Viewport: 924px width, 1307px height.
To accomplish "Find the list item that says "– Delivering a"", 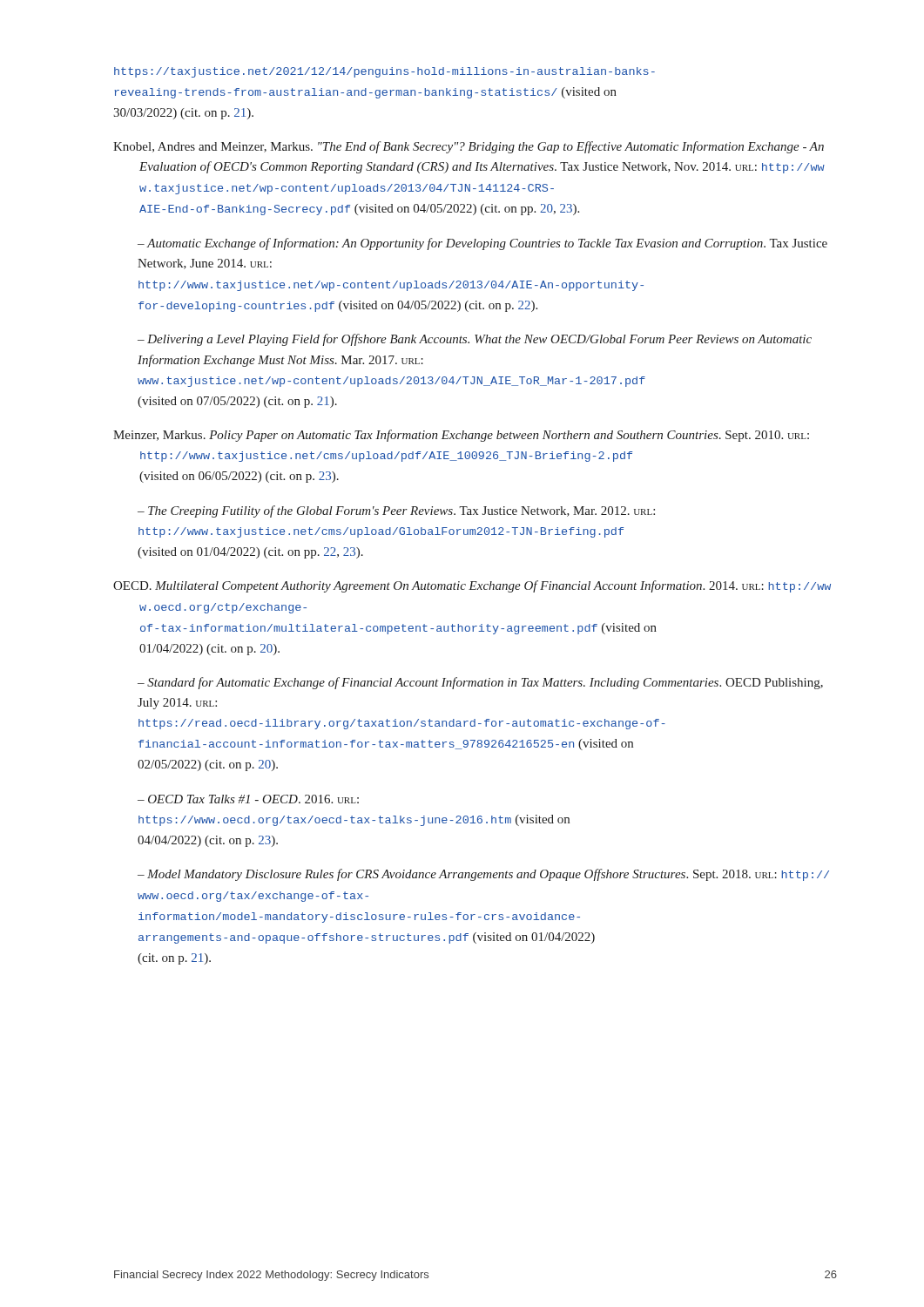I will pyautogui.click(x=475, y=370).
